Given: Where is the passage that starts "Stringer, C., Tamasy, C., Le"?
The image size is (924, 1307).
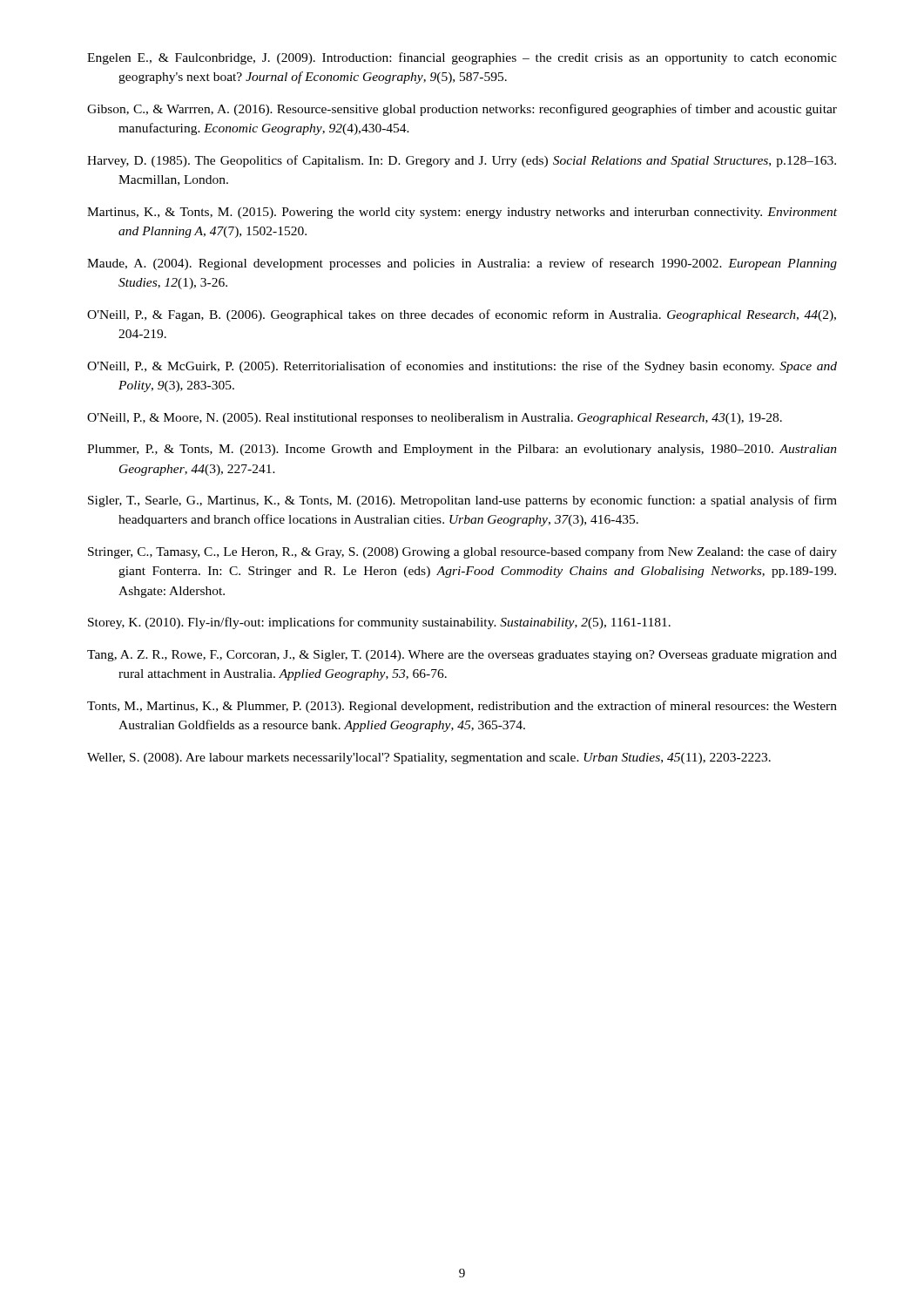Looking at the screenshot, I should (x=462, y=571).
